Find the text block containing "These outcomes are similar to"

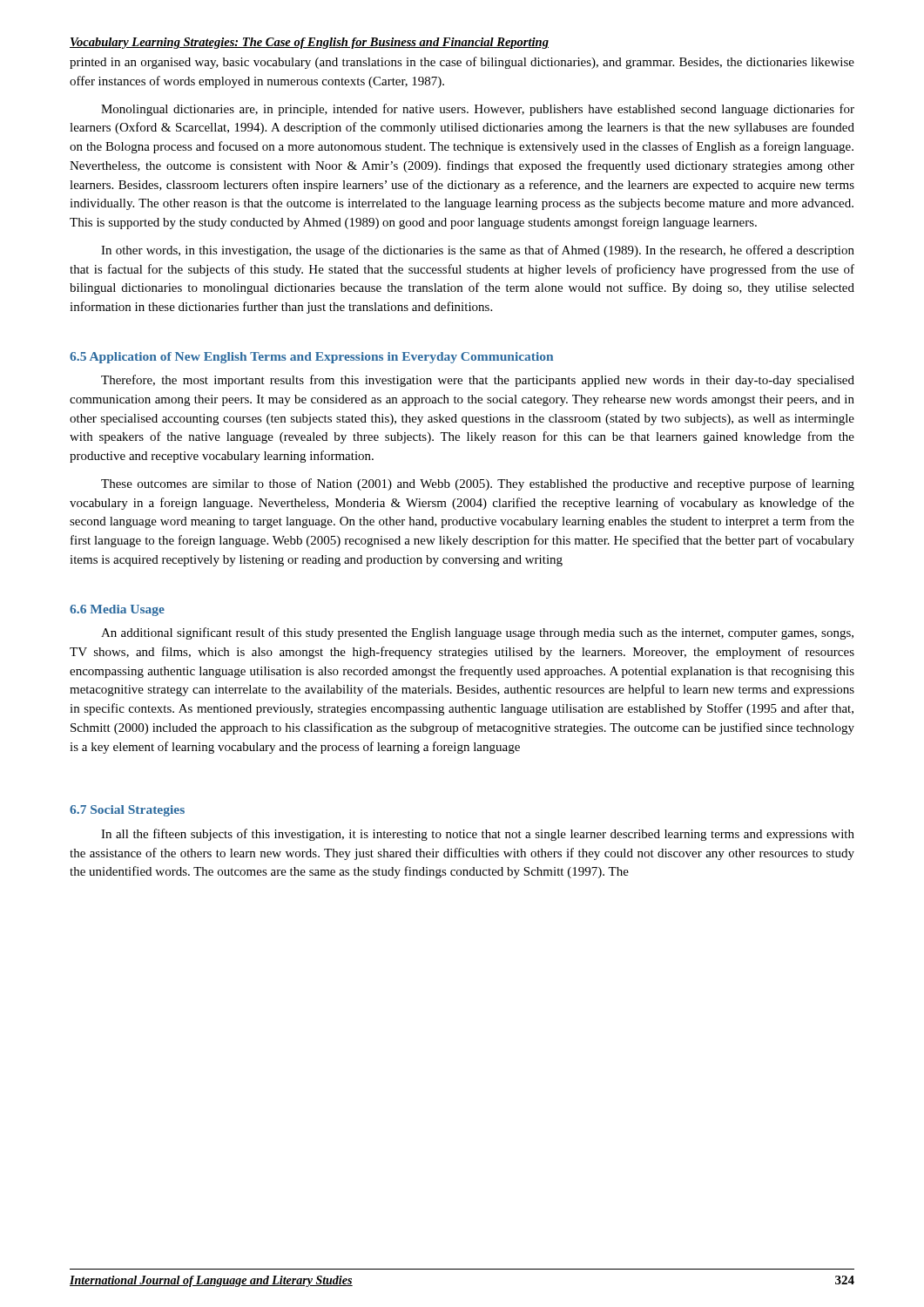pyautogui.click(x=462, y=522)
